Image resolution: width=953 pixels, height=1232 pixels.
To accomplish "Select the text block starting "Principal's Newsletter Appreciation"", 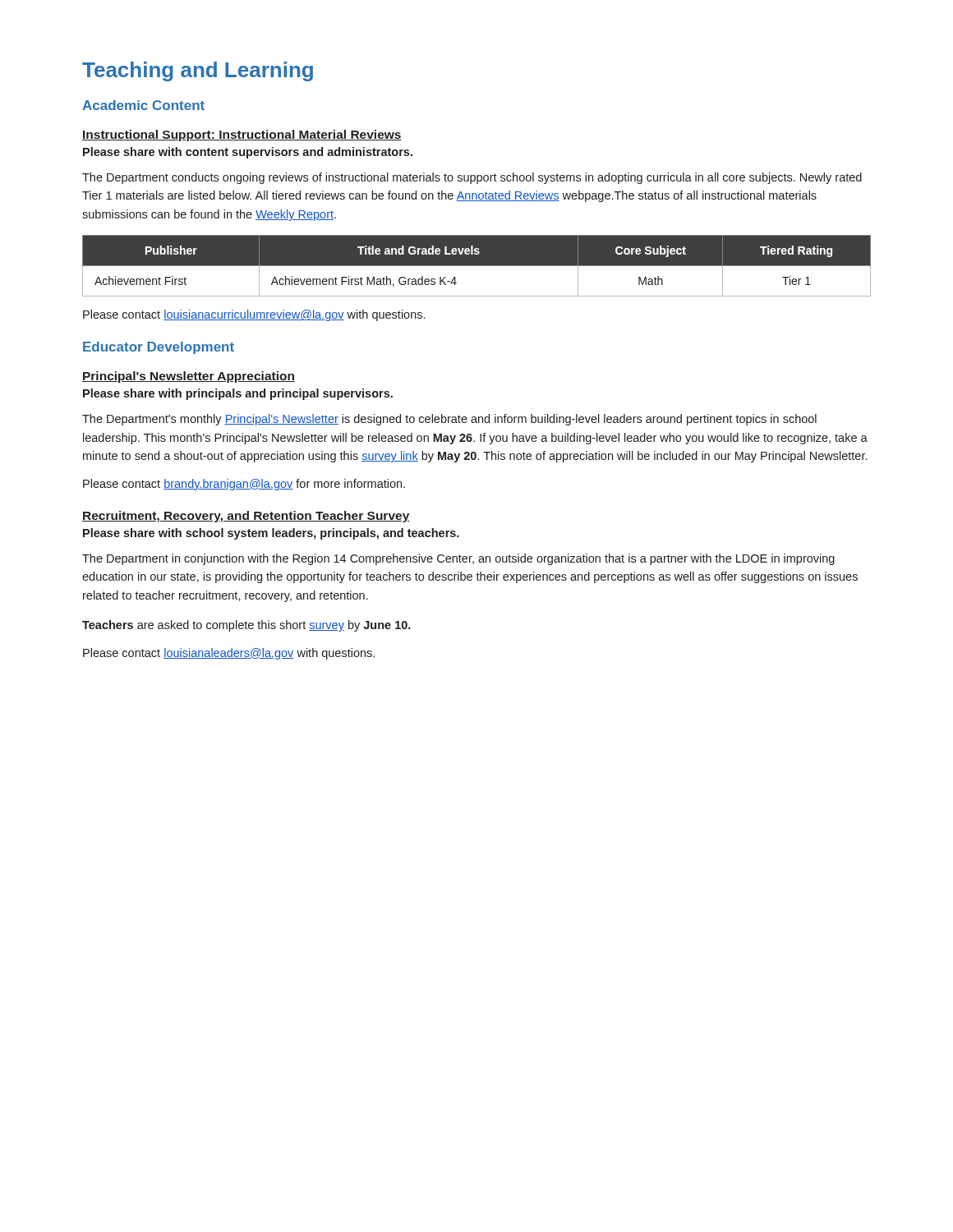I will 189,376.
